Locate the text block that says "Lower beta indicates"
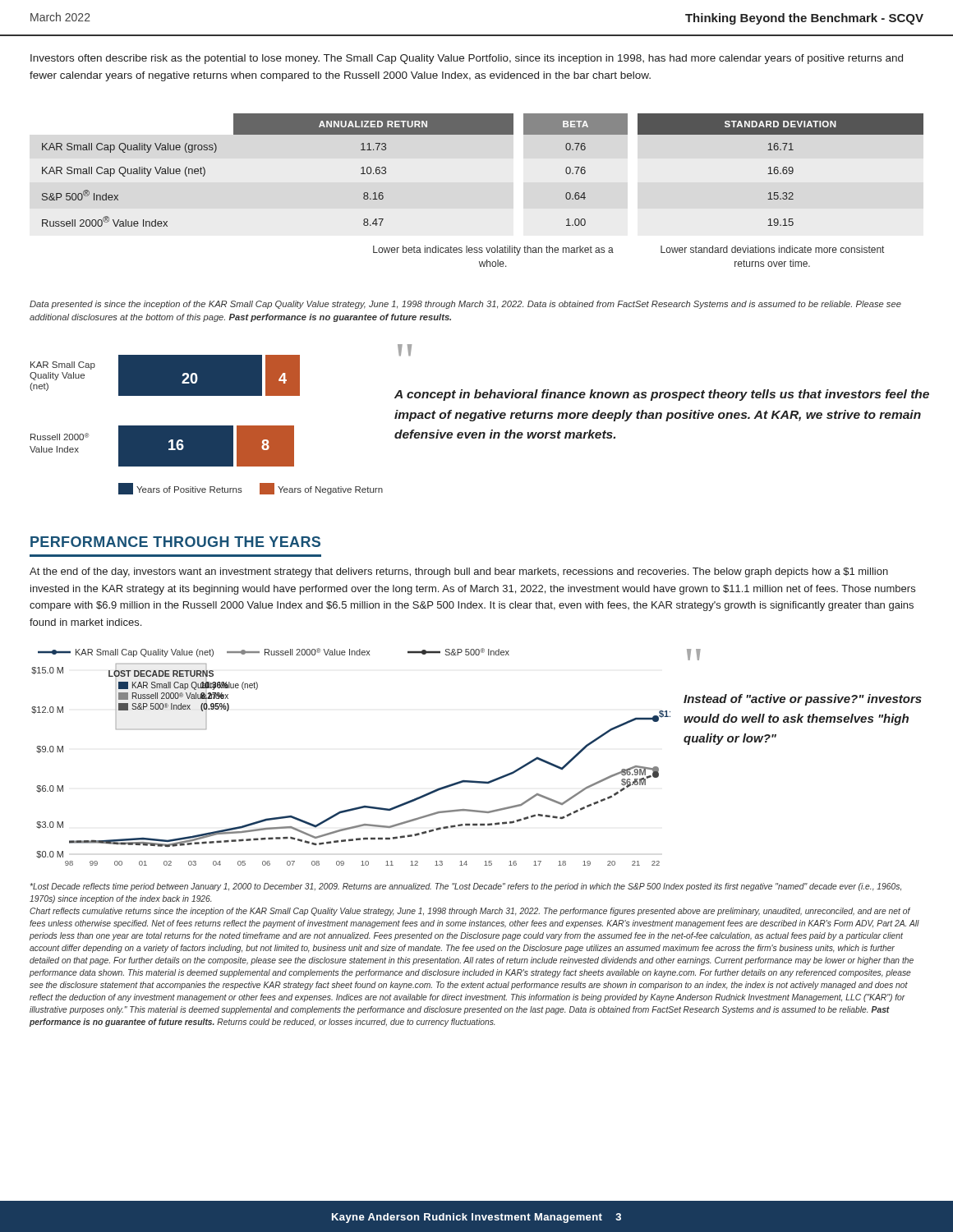This screenshot has height=1232, width=953. pos(493,257)
